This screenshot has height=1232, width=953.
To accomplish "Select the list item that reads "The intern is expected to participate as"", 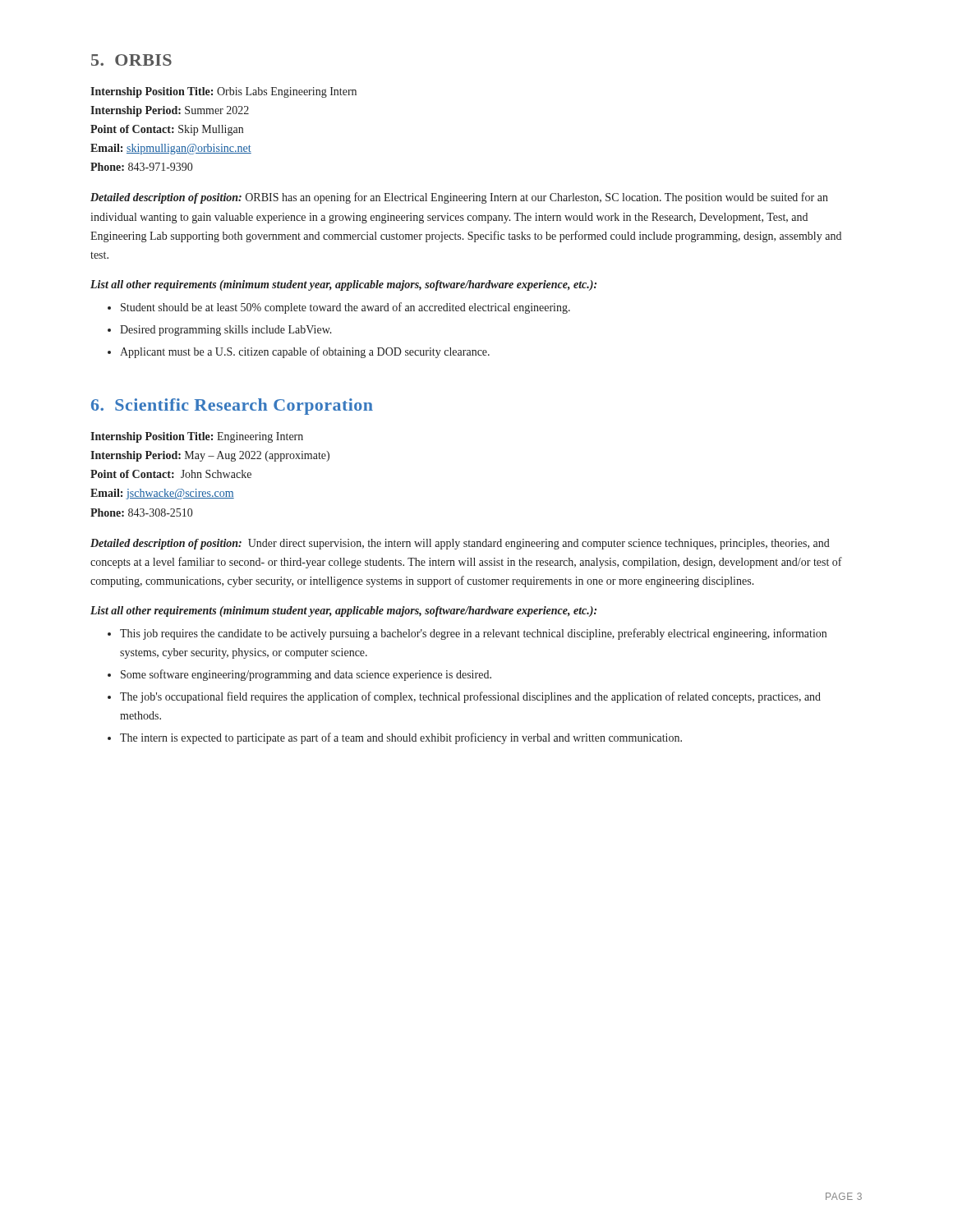I will click(x=401, y=738).
